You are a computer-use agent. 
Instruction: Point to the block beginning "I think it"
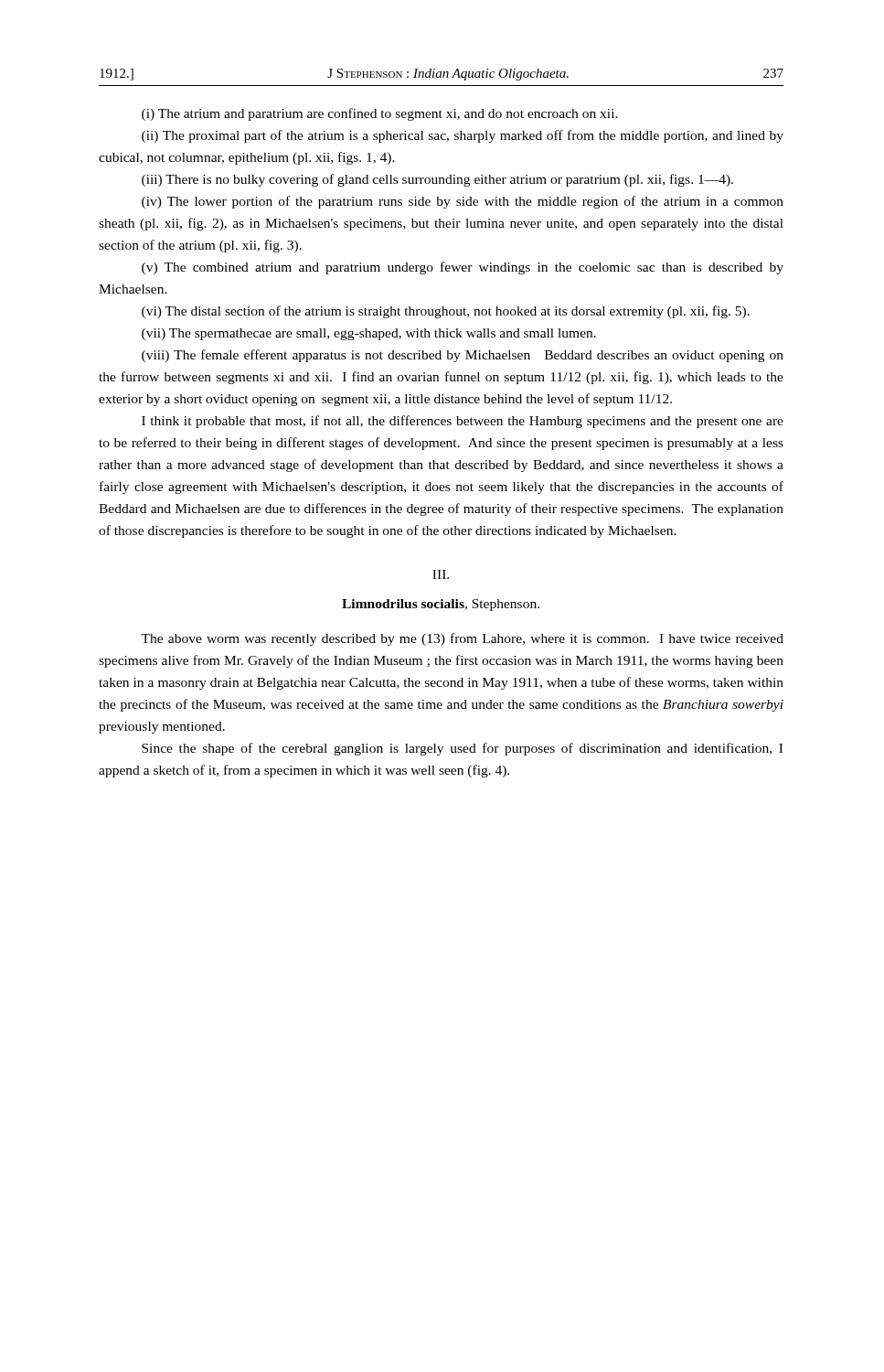[441, 476]
